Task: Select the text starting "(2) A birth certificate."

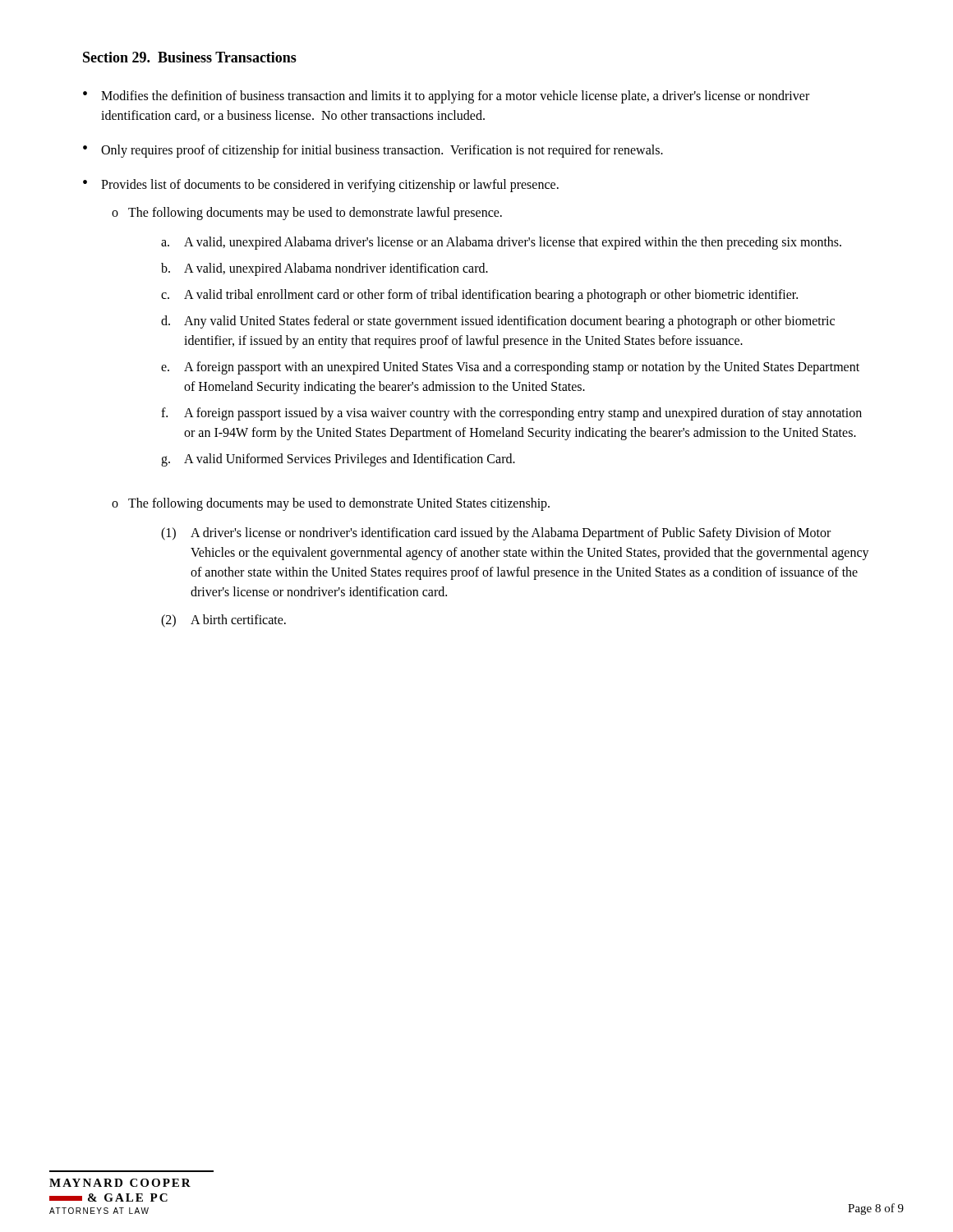Action: [223, 621]
